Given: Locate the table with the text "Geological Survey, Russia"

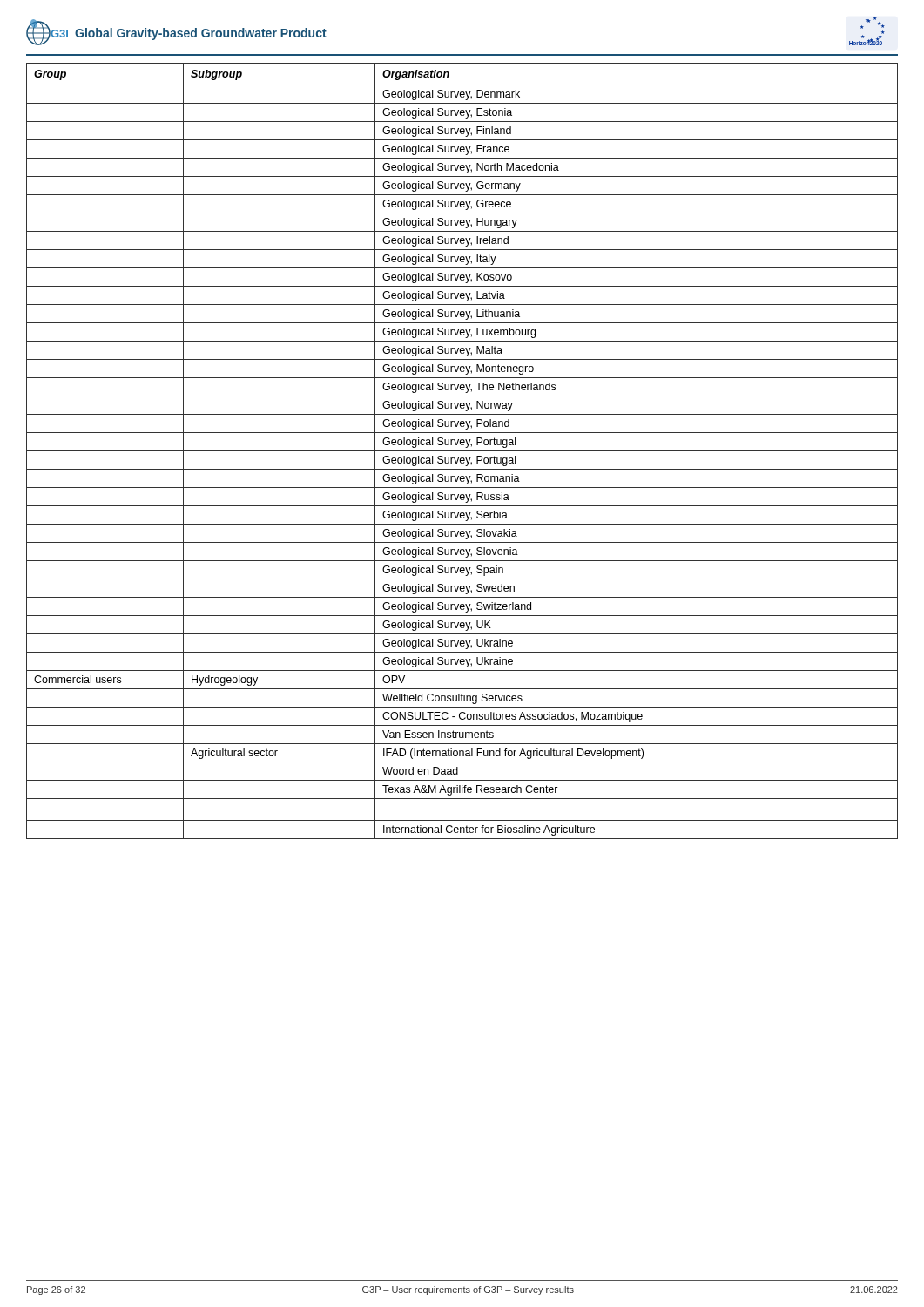Looking at the screenshot, I should [x=462, y=661].
